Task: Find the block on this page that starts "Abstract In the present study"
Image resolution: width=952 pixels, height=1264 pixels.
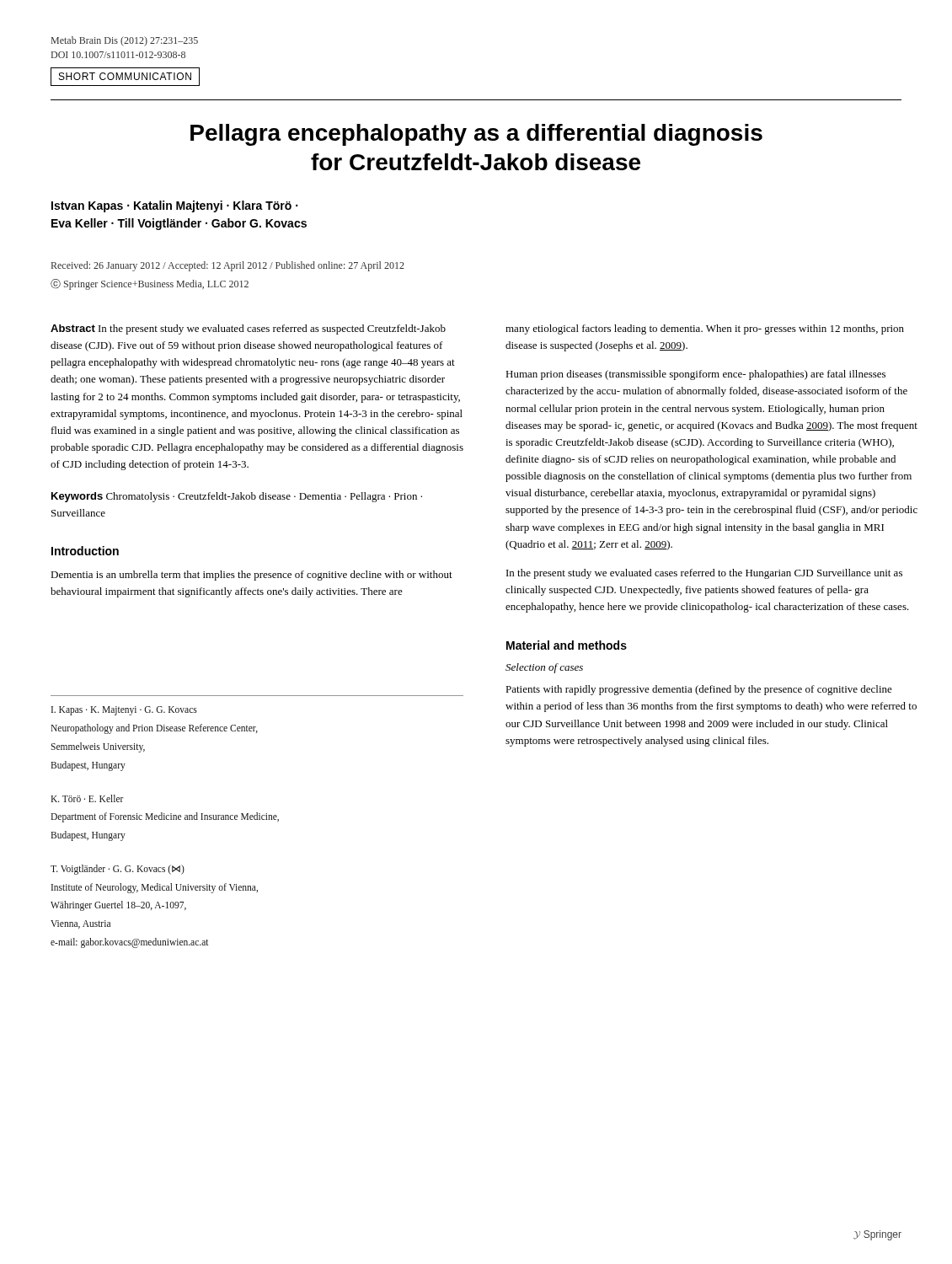Action: tap(257, 396)
